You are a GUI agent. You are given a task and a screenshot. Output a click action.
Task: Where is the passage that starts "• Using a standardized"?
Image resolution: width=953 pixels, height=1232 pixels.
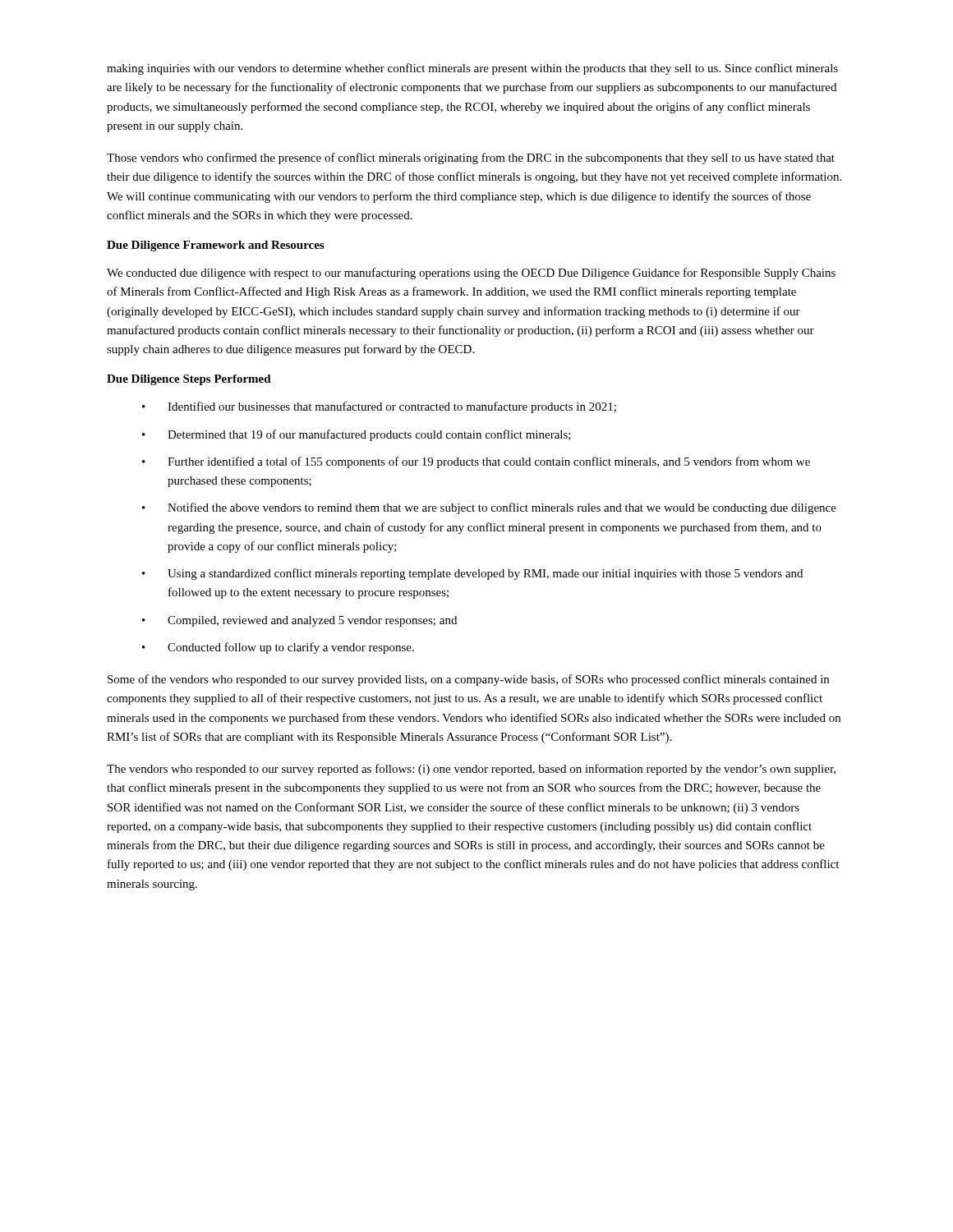[x=491, y=583]
